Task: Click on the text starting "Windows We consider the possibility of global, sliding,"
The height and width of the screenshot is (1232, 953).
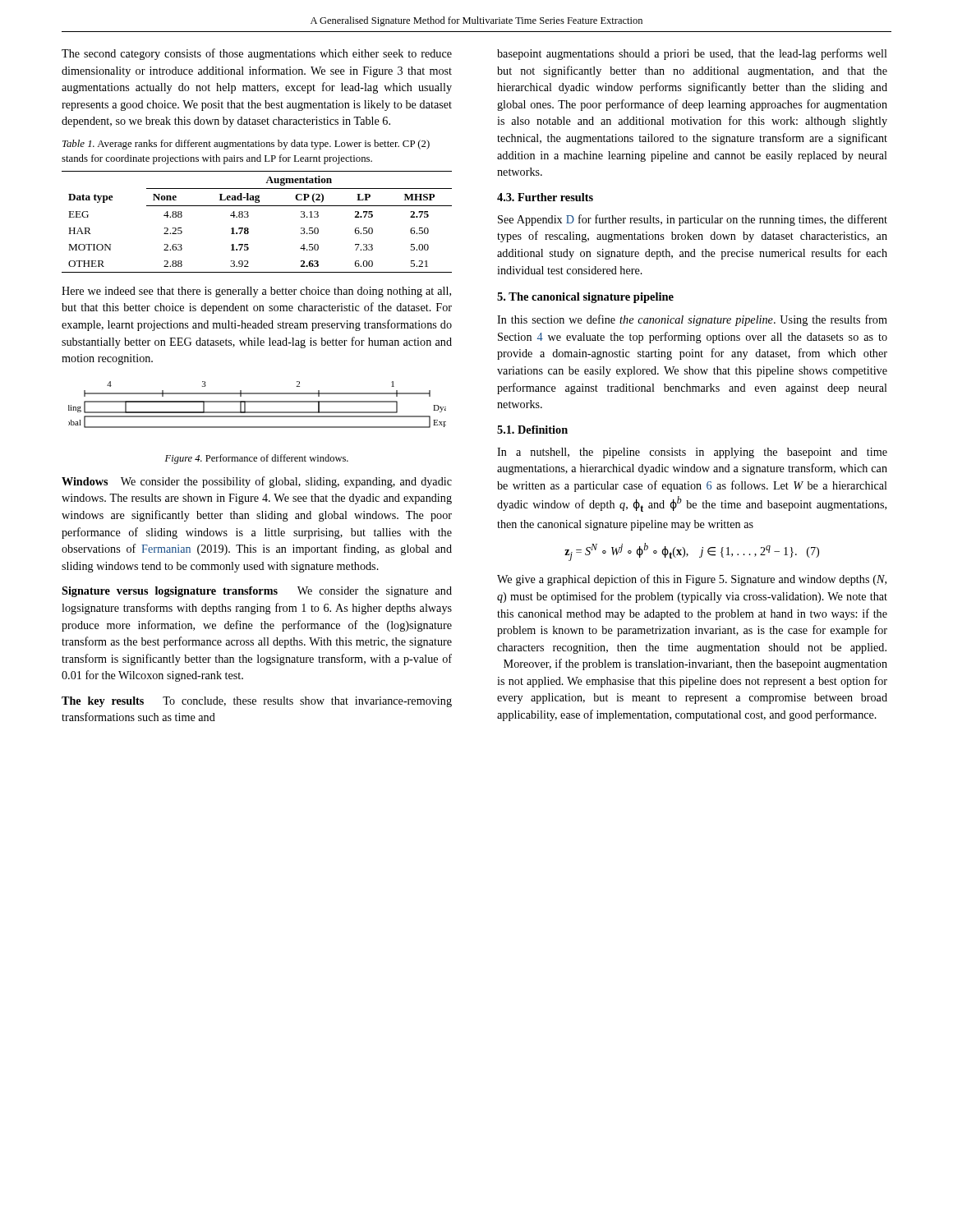Action: [x=257, y=524]
